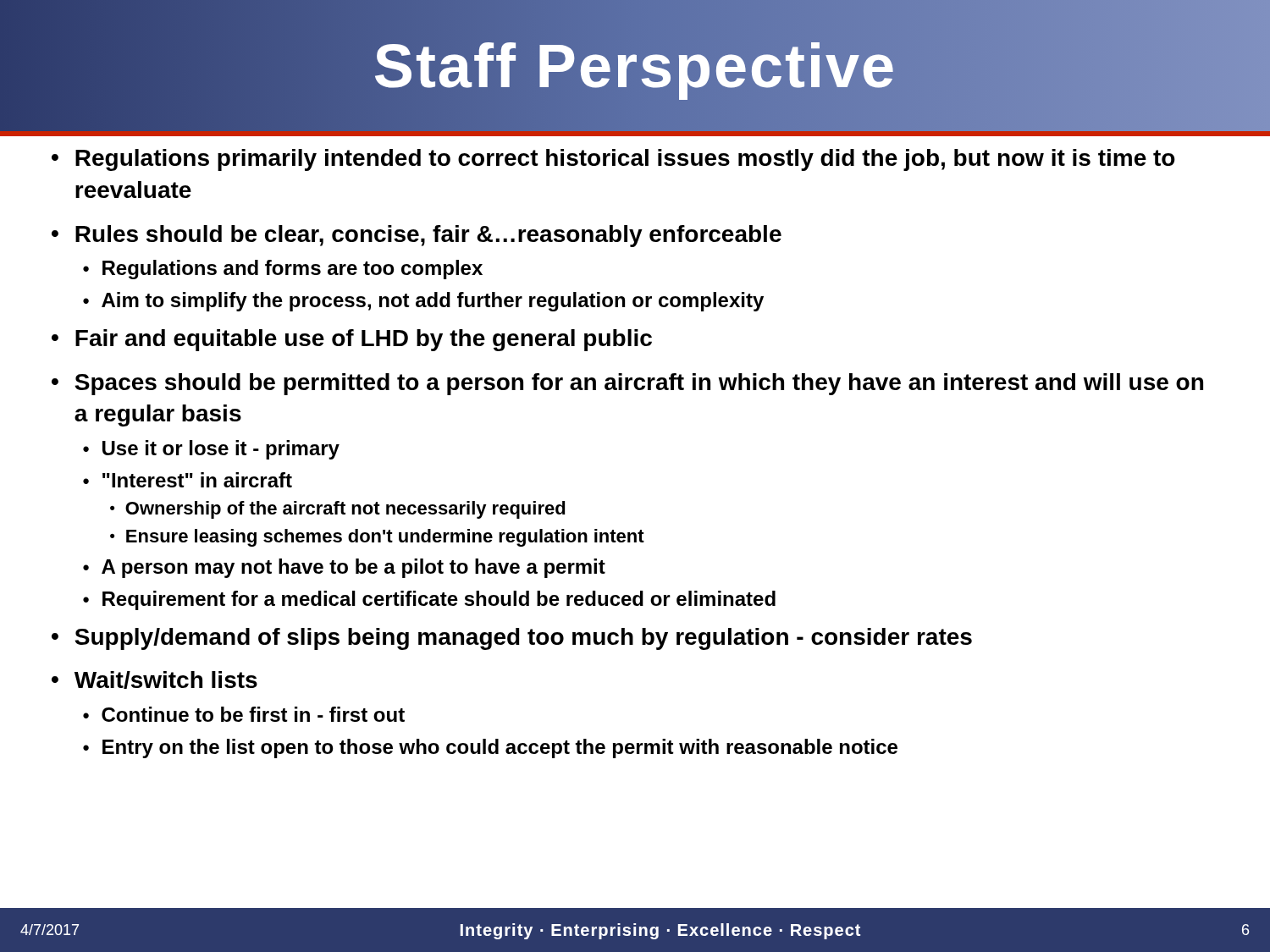The image size is (1270, 952).
Task: Point to the block beginning "• Rules should be clear,"
Action: coord(416,268)
